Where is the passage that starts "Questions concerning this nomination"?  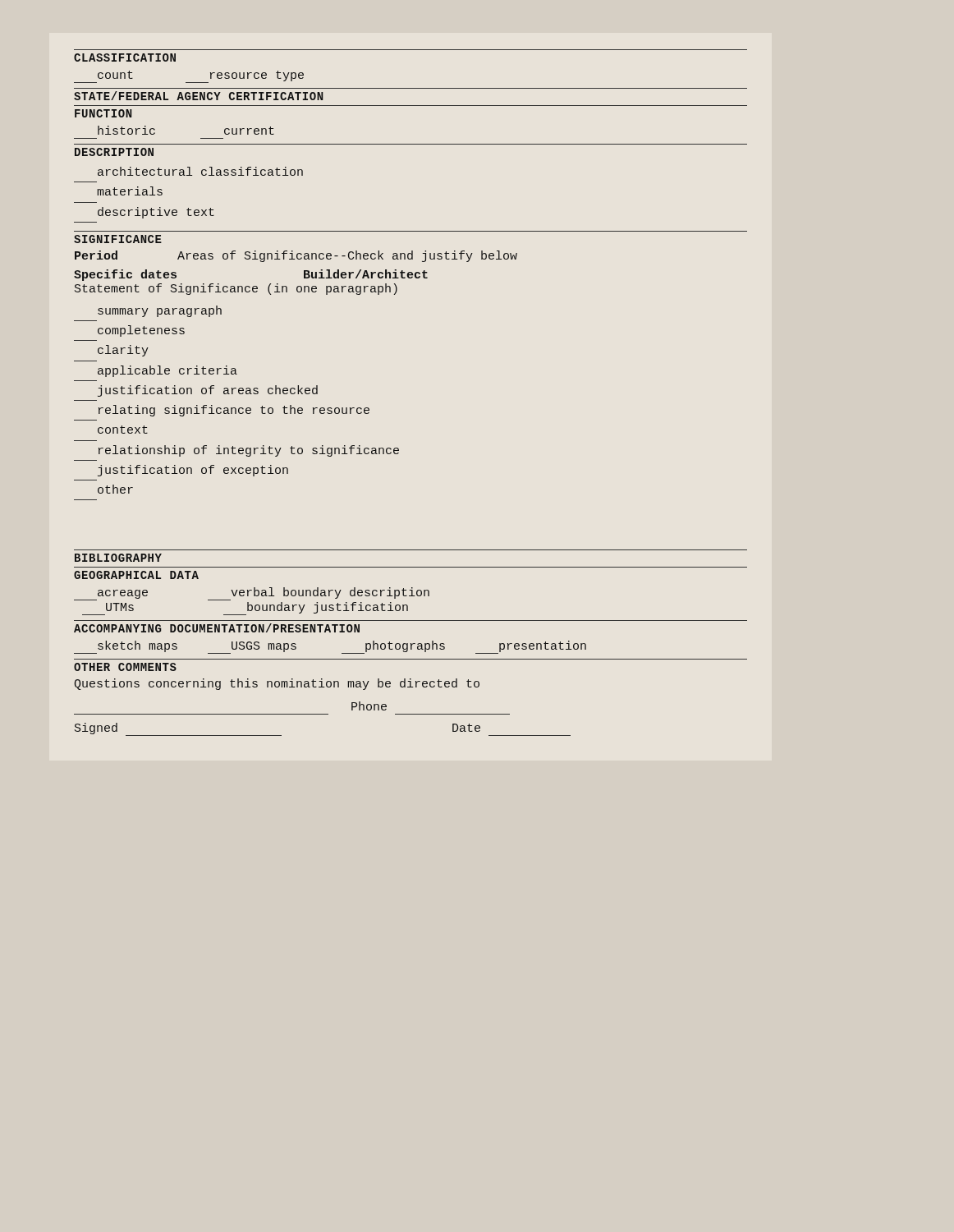[x=277, y=685]
